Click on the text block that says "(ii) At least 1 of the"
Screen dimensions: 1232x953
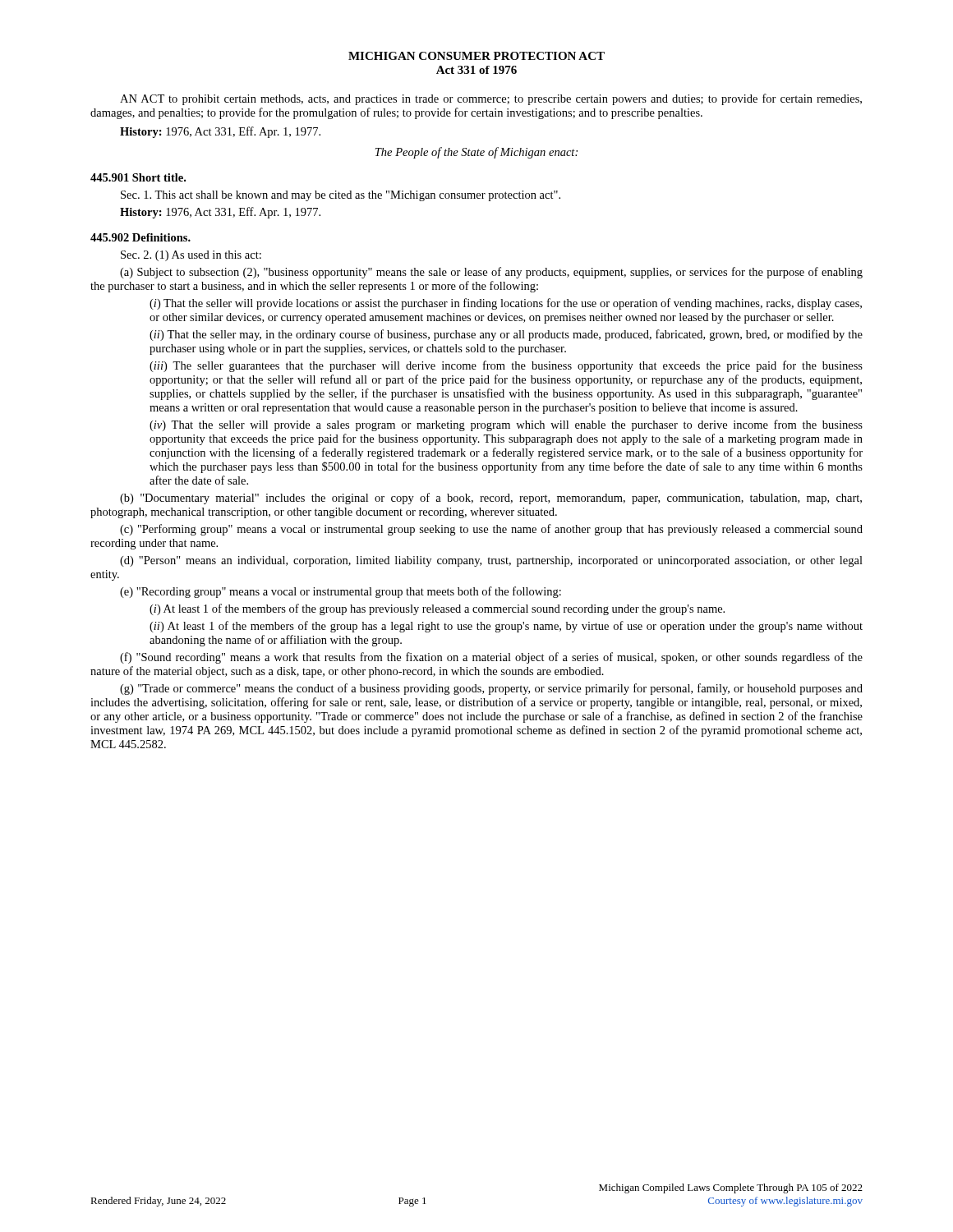click(x=506, y=633)
